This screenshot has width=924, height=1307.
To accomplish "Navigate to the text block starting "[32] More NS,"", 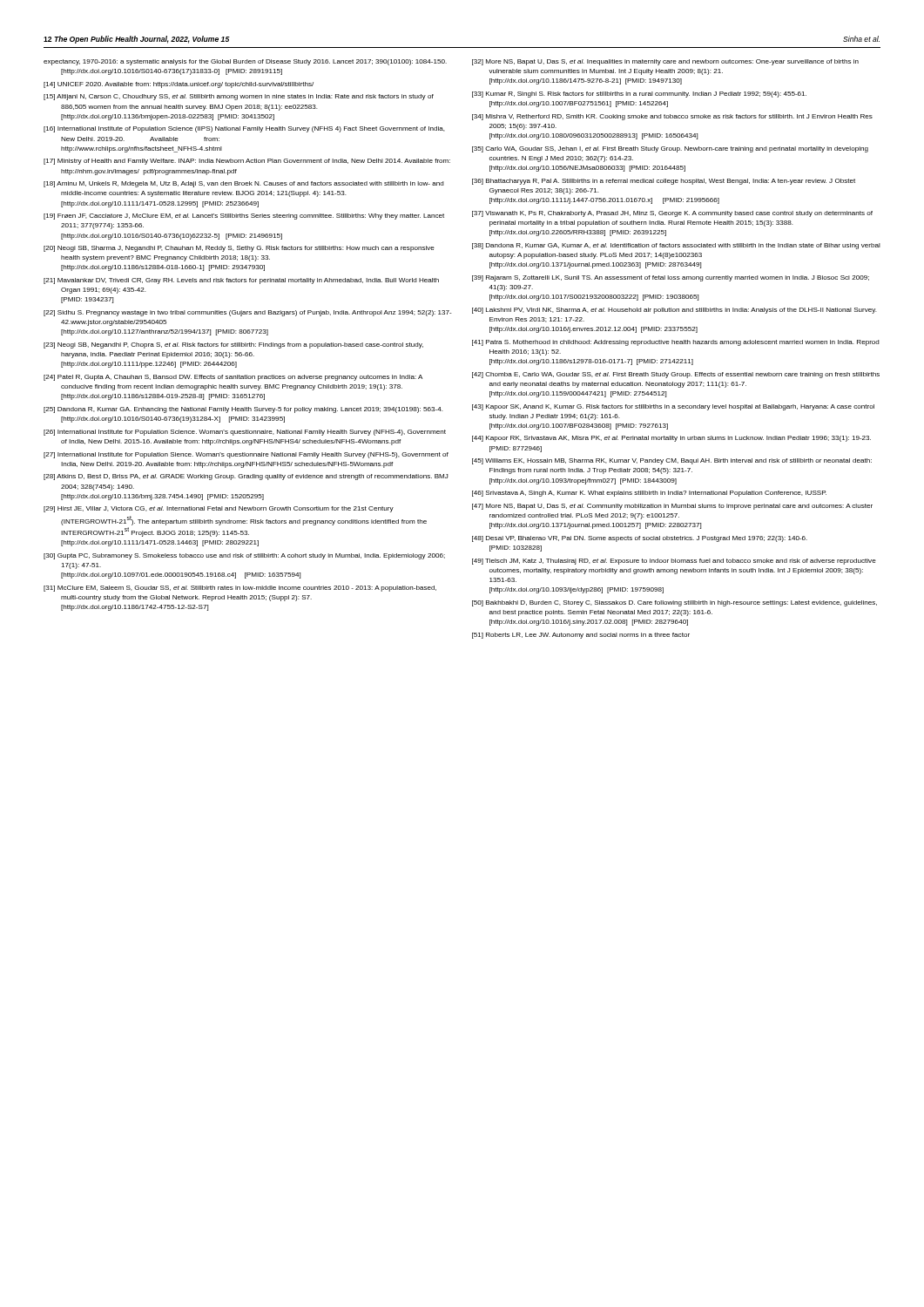I will click(x=665, y=71).
